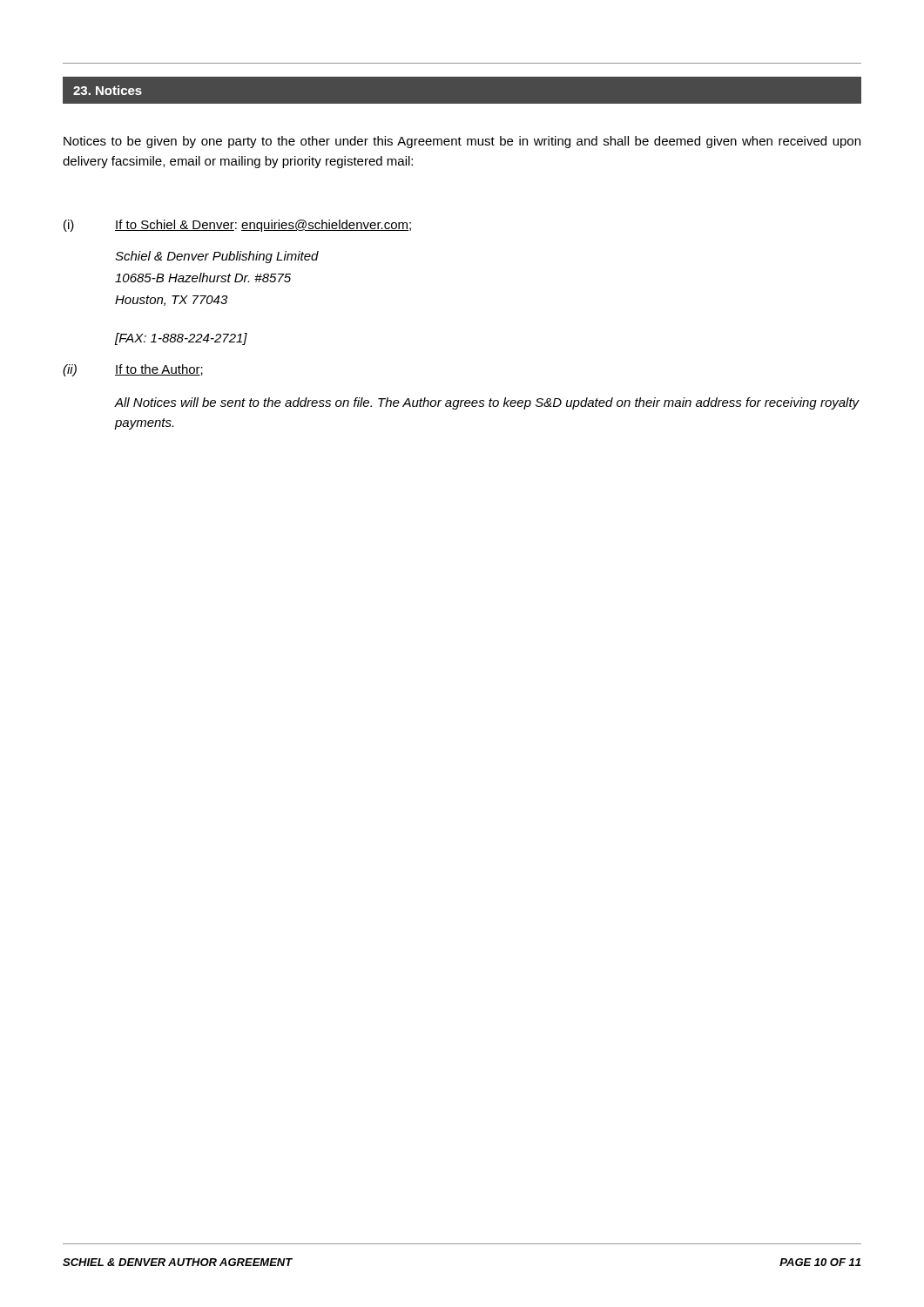Click on the passage starting "Schiel & Denver Publishing Limited"
The image size is (924, 1307).
(217, 277)
